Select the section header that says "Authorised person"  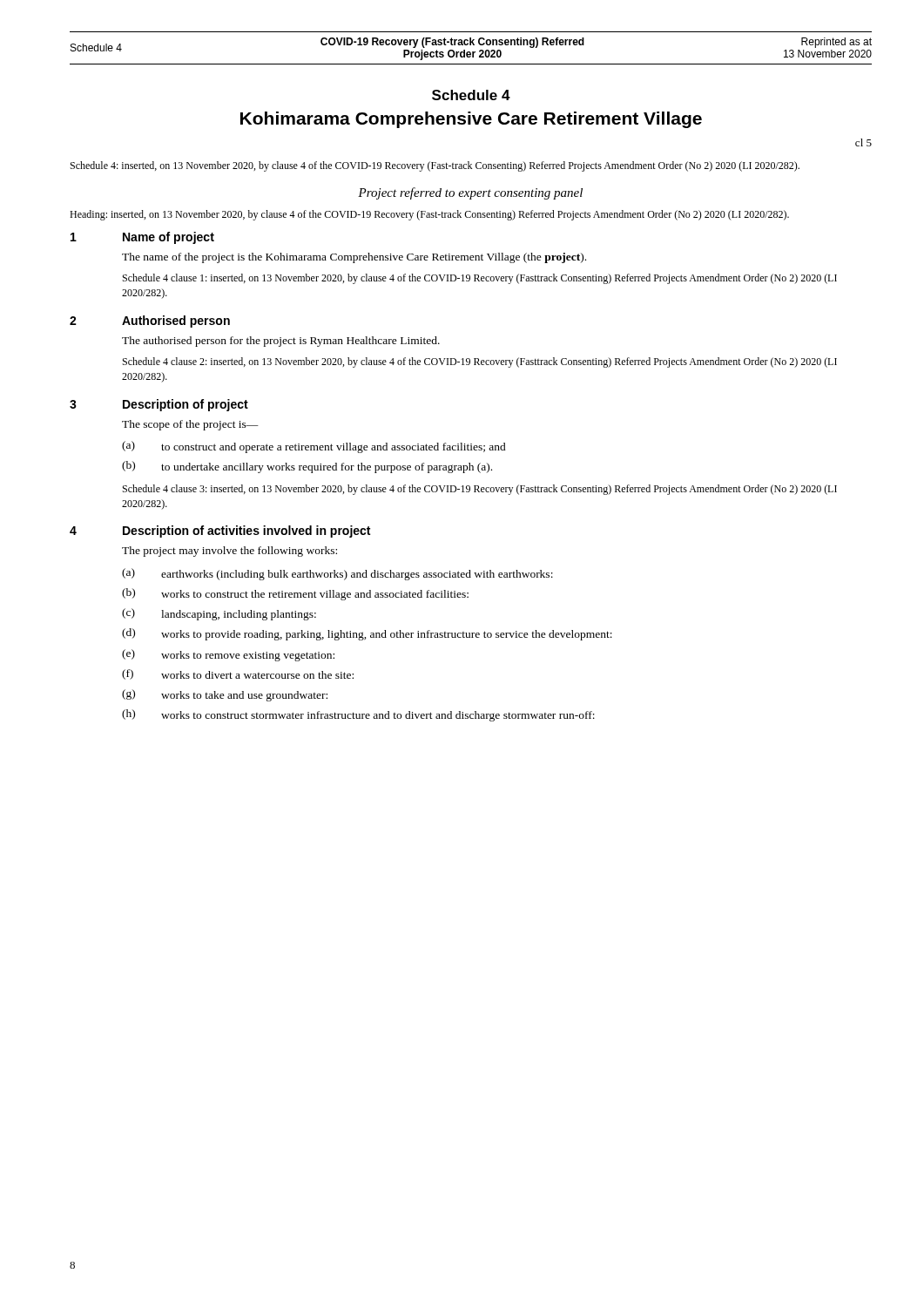tap(176, 320)
